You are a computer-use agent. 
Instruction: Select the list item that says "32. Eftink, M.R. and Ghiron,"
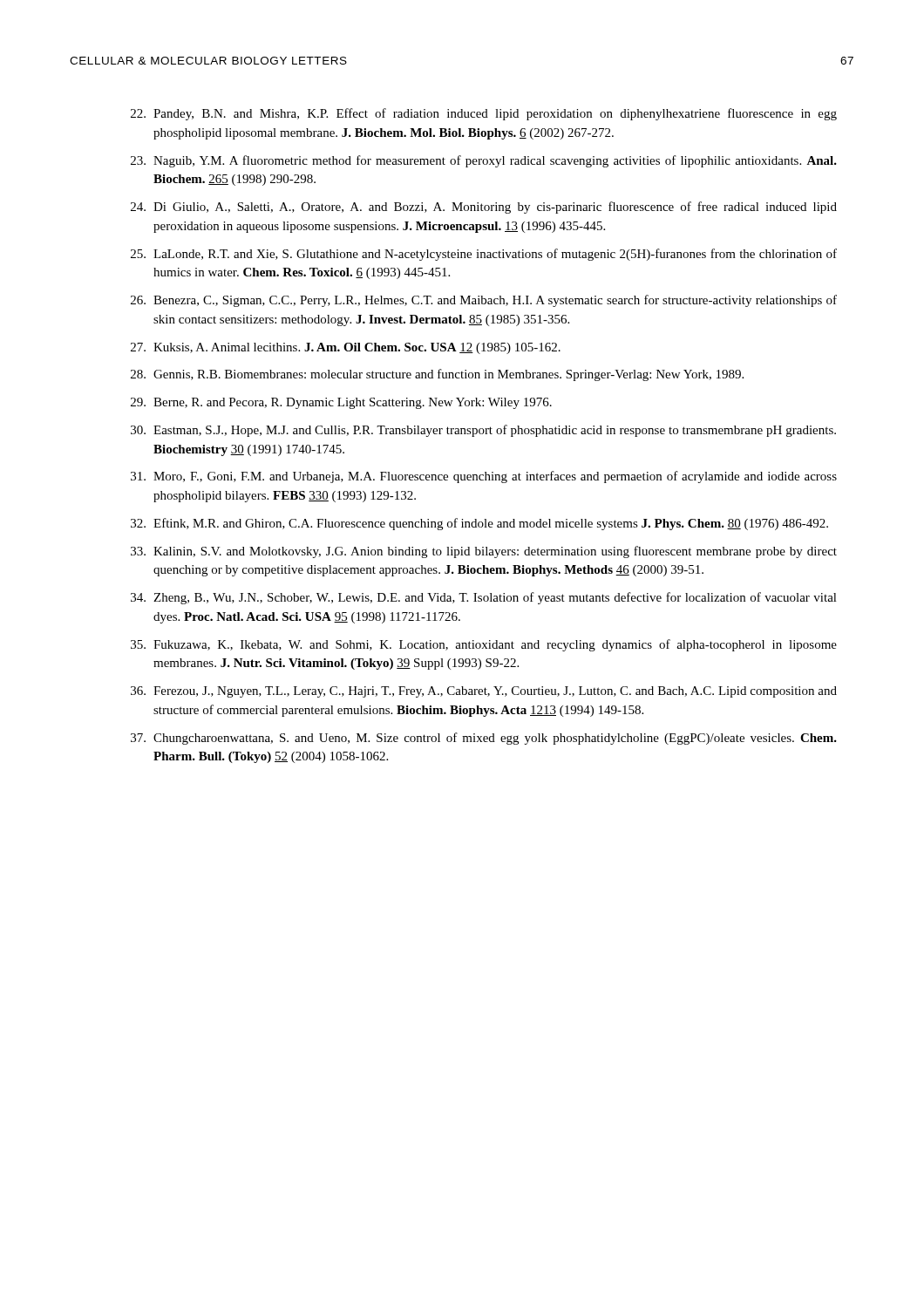click(475, 524)
